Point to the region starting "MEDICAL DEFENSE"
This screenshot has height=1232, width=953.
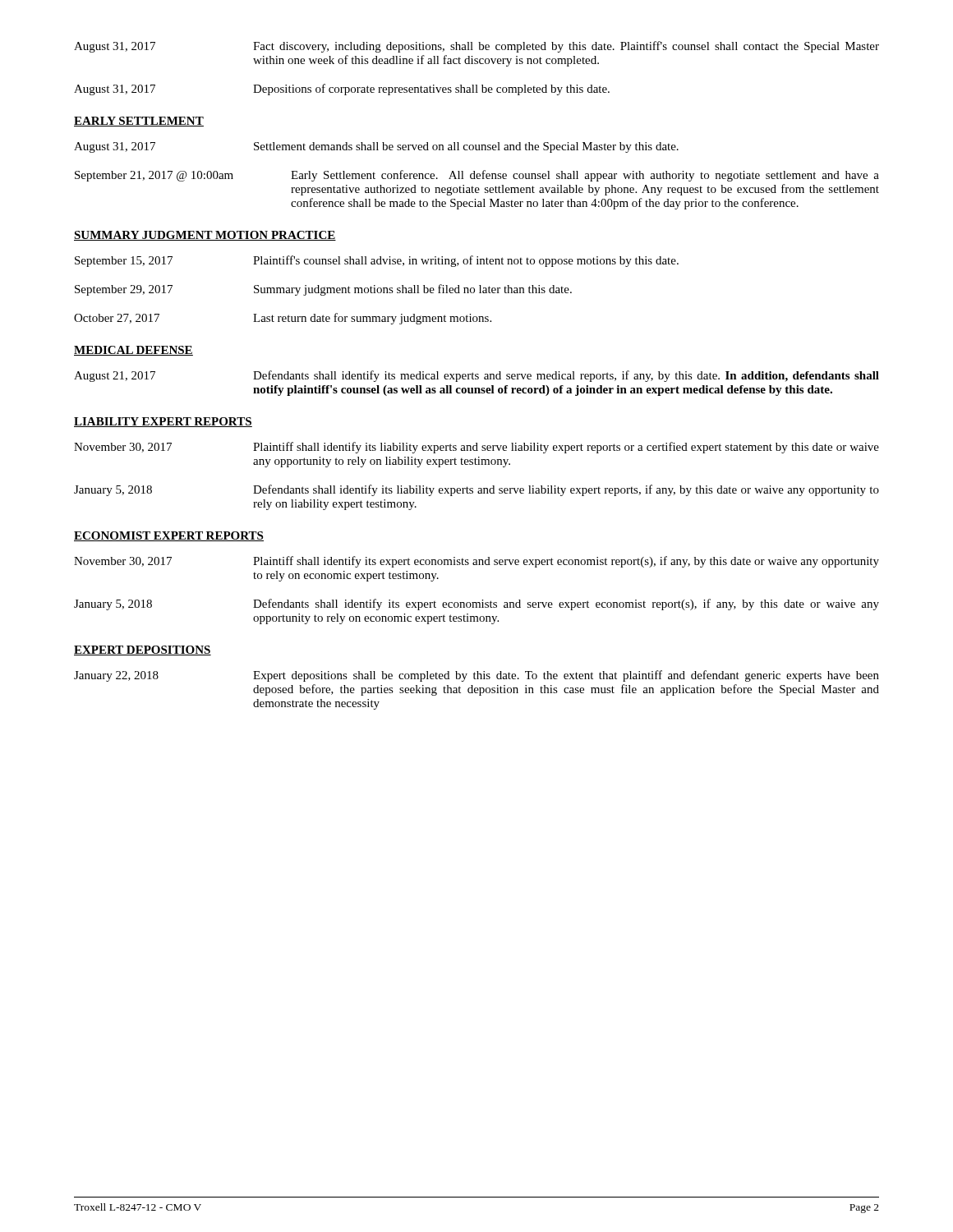133,350
